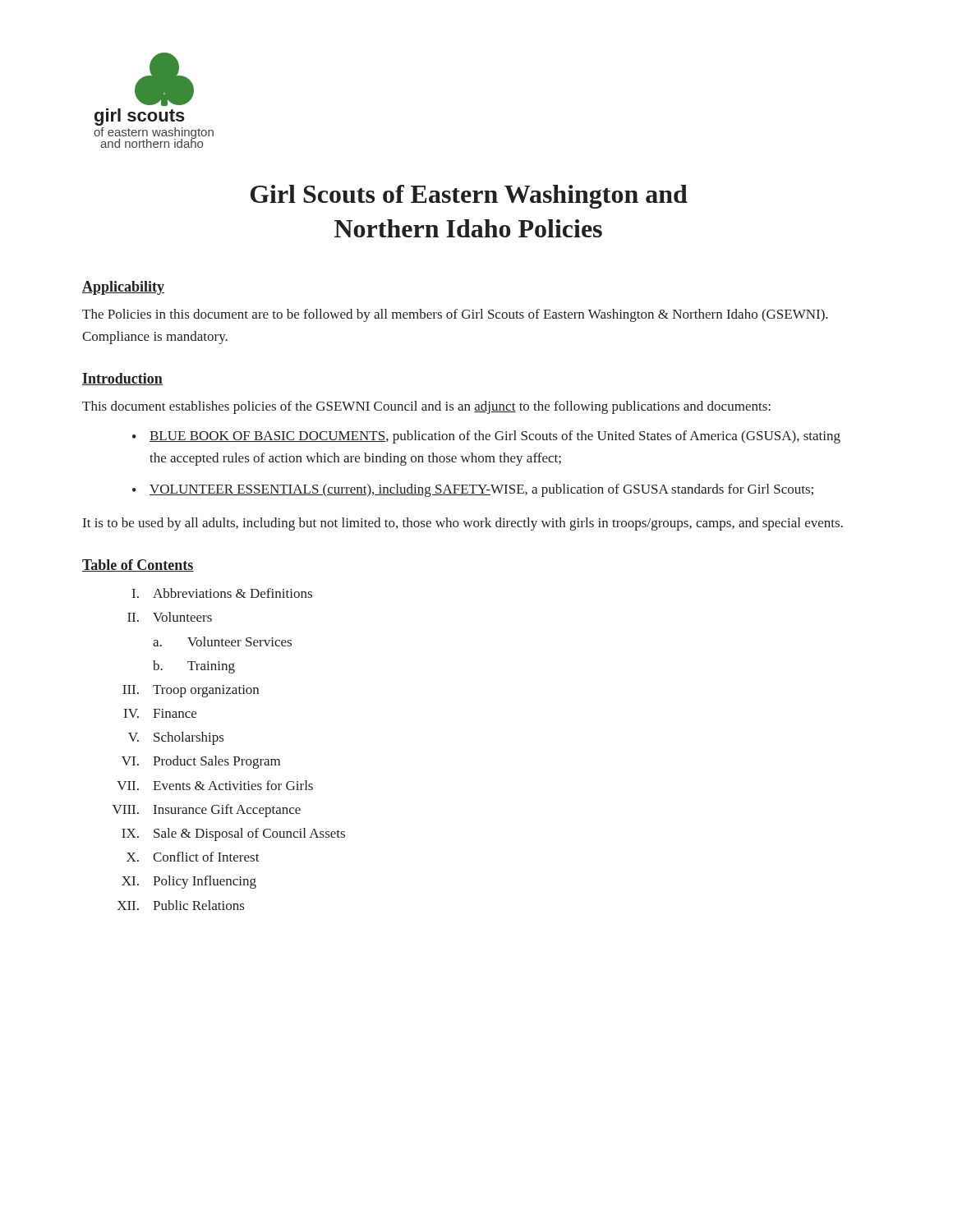
Task: Click on the logo
Action: pyautogui.click(x=468, y=99)
